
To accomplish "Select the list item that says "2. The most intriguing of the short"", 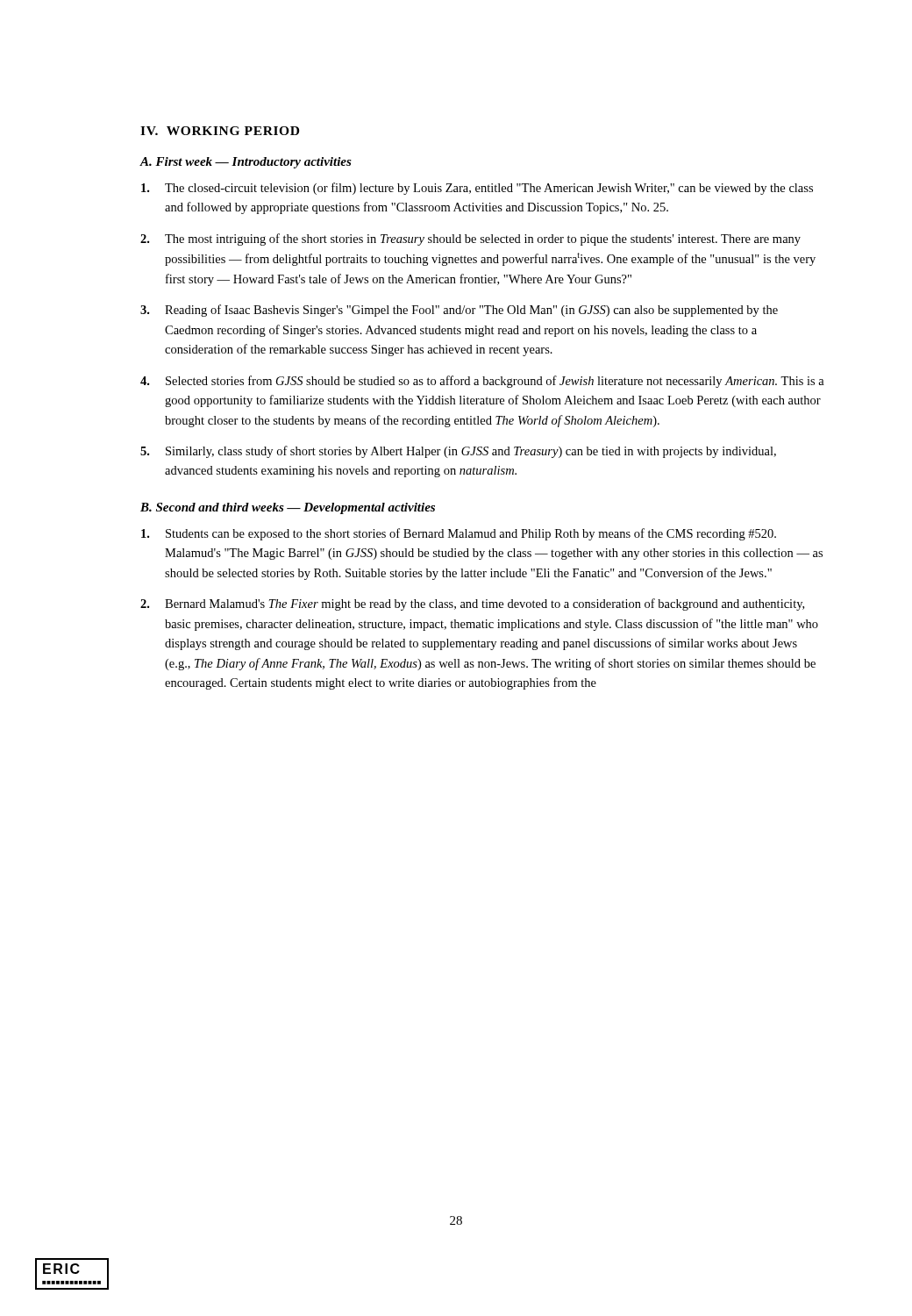I will click(482, 259).
